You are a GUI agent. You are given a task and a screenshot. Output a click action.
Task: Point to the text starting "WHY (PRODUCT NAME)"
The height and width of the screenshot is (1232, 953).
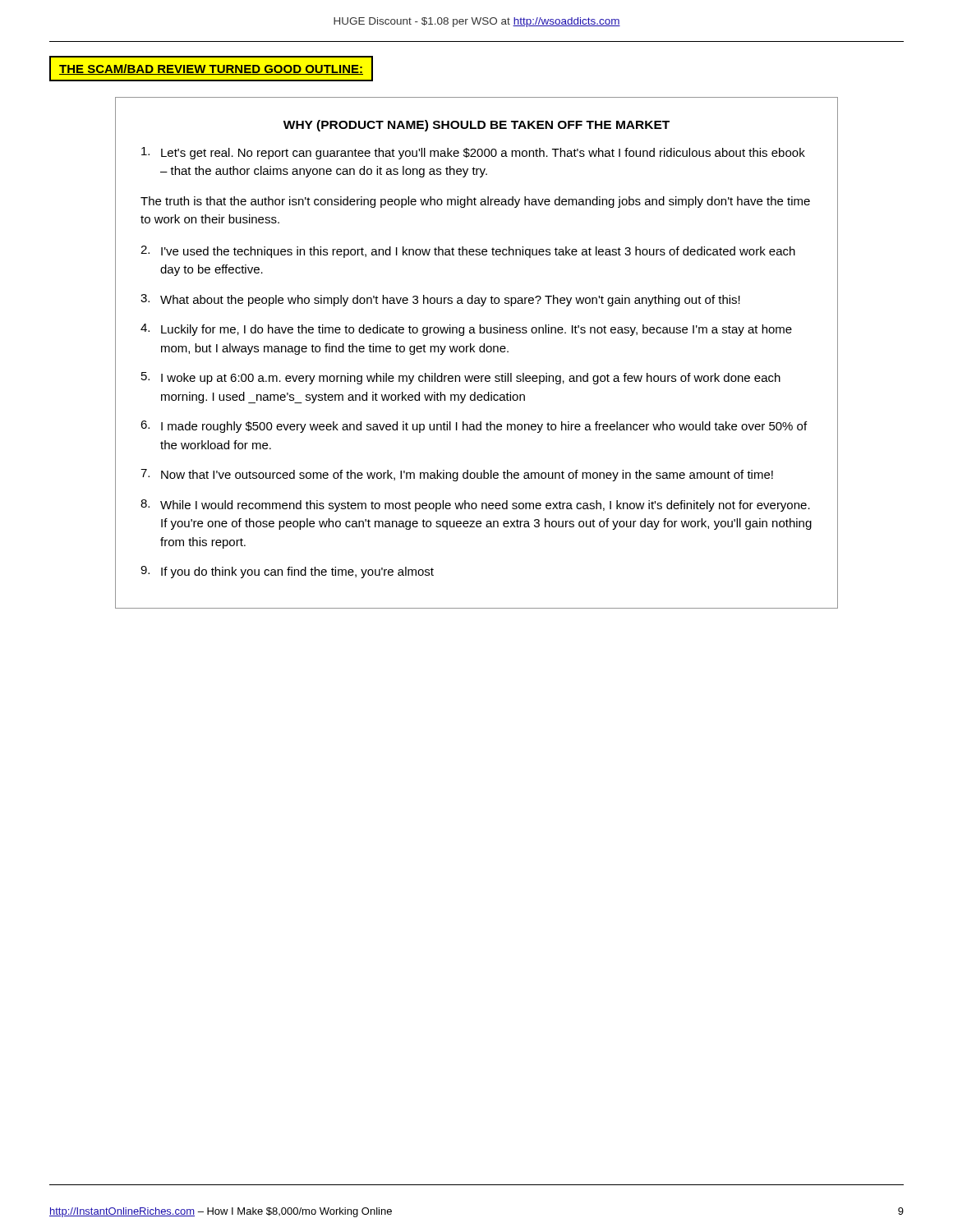476,124
